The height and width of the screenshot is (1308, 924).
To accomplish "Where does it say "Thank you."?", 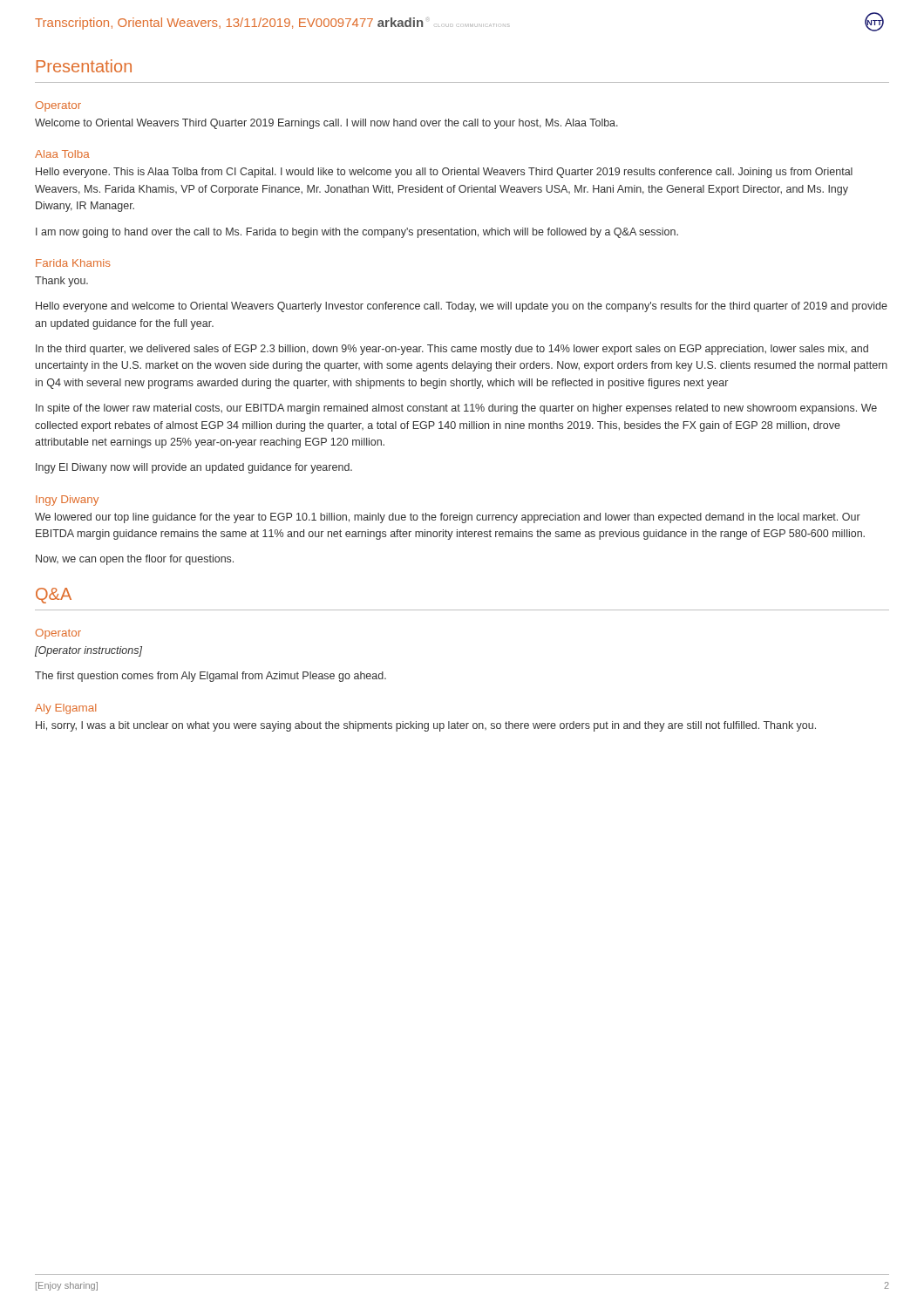I will coord(62,281).
